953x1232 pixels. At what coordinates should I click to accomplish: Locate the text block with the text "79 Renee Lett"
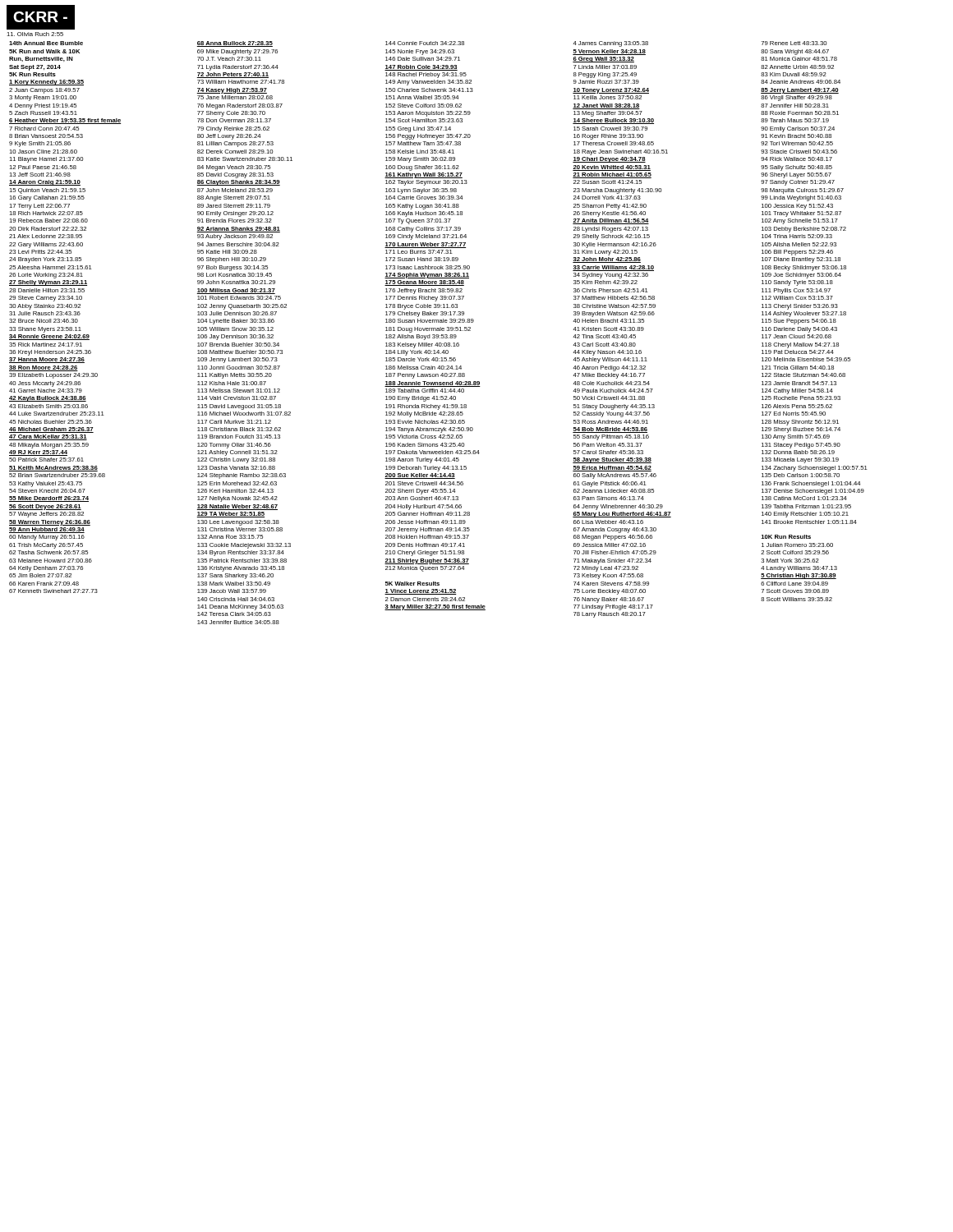point(852,321)
